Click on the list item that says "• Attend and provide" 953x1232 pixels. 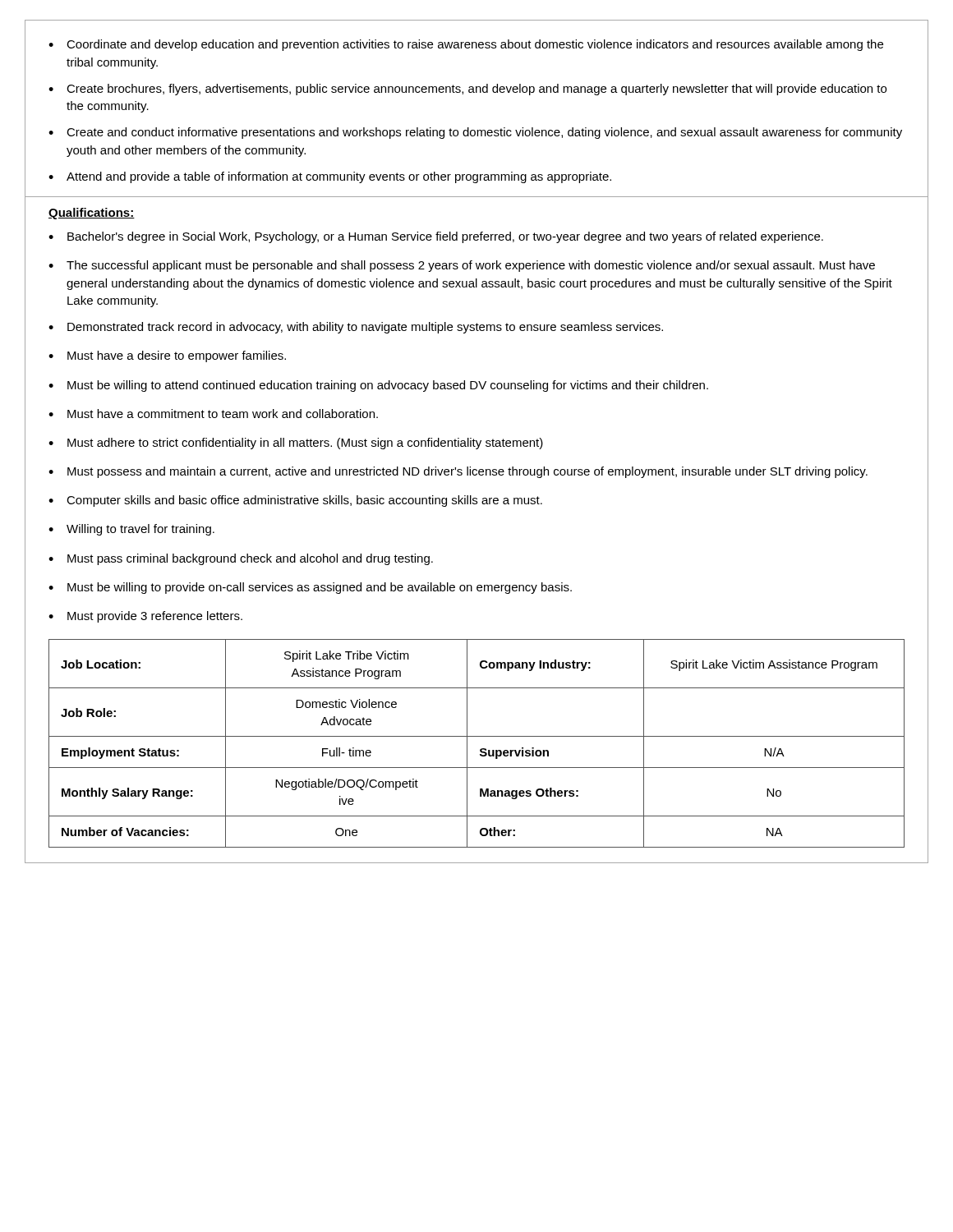click(476, 178)
